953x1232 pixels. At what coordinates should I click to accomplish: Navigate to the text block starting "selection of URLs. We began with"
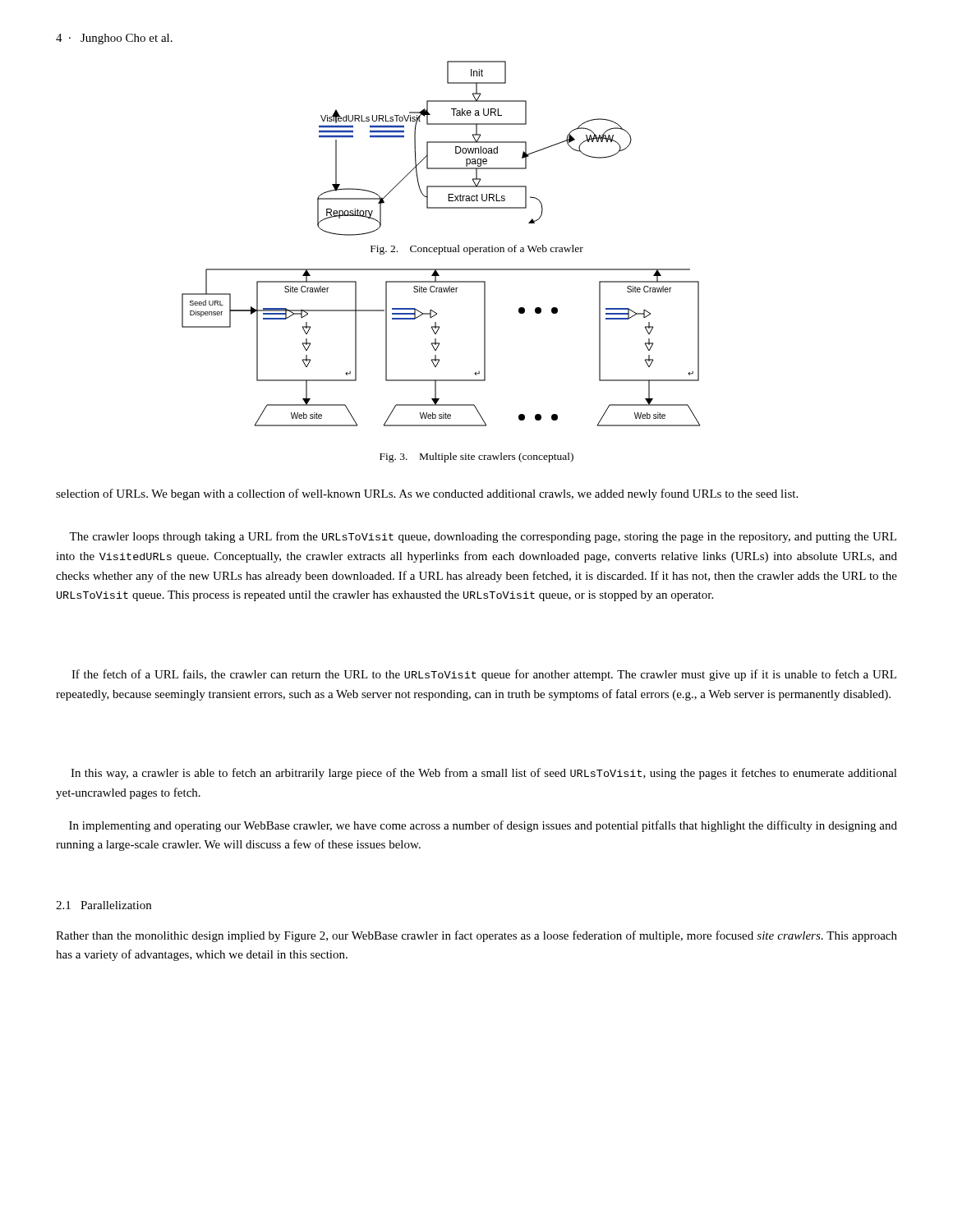tap(427, 494)
